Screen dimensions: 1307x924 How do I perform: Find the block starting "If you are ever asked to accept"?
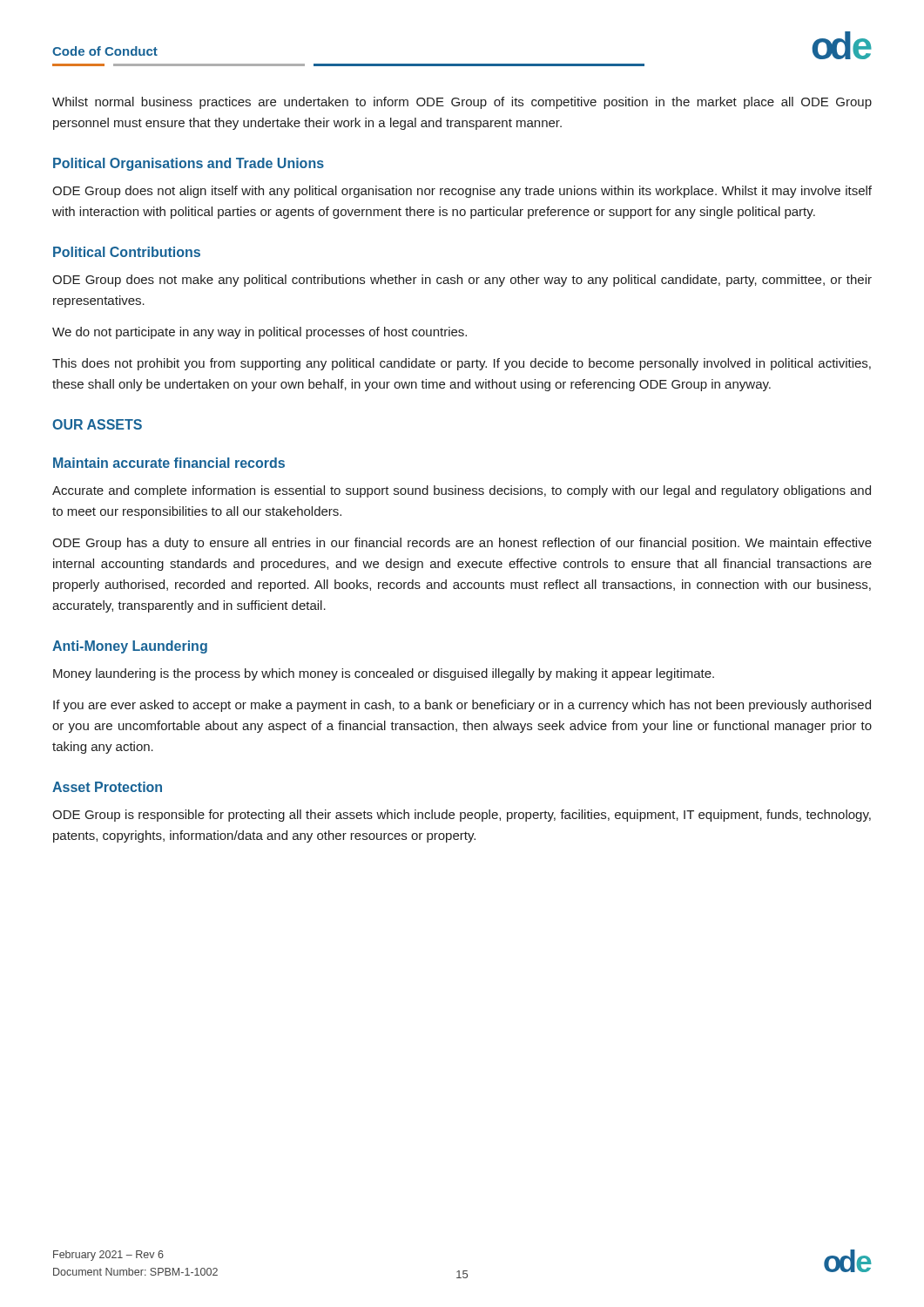point(462,725)
